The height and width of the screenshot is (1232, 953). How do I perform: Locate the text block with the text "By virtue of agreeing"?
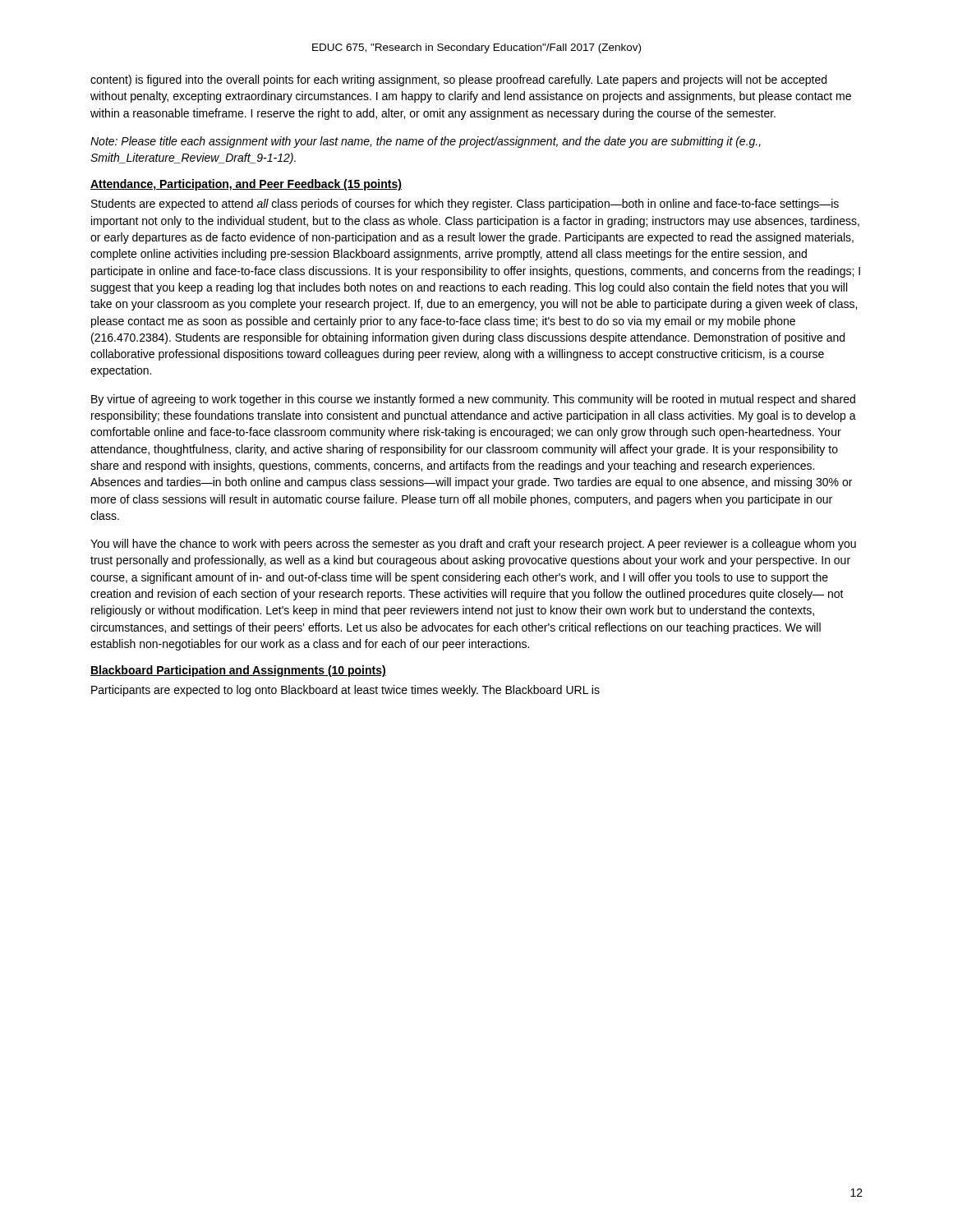473,457
